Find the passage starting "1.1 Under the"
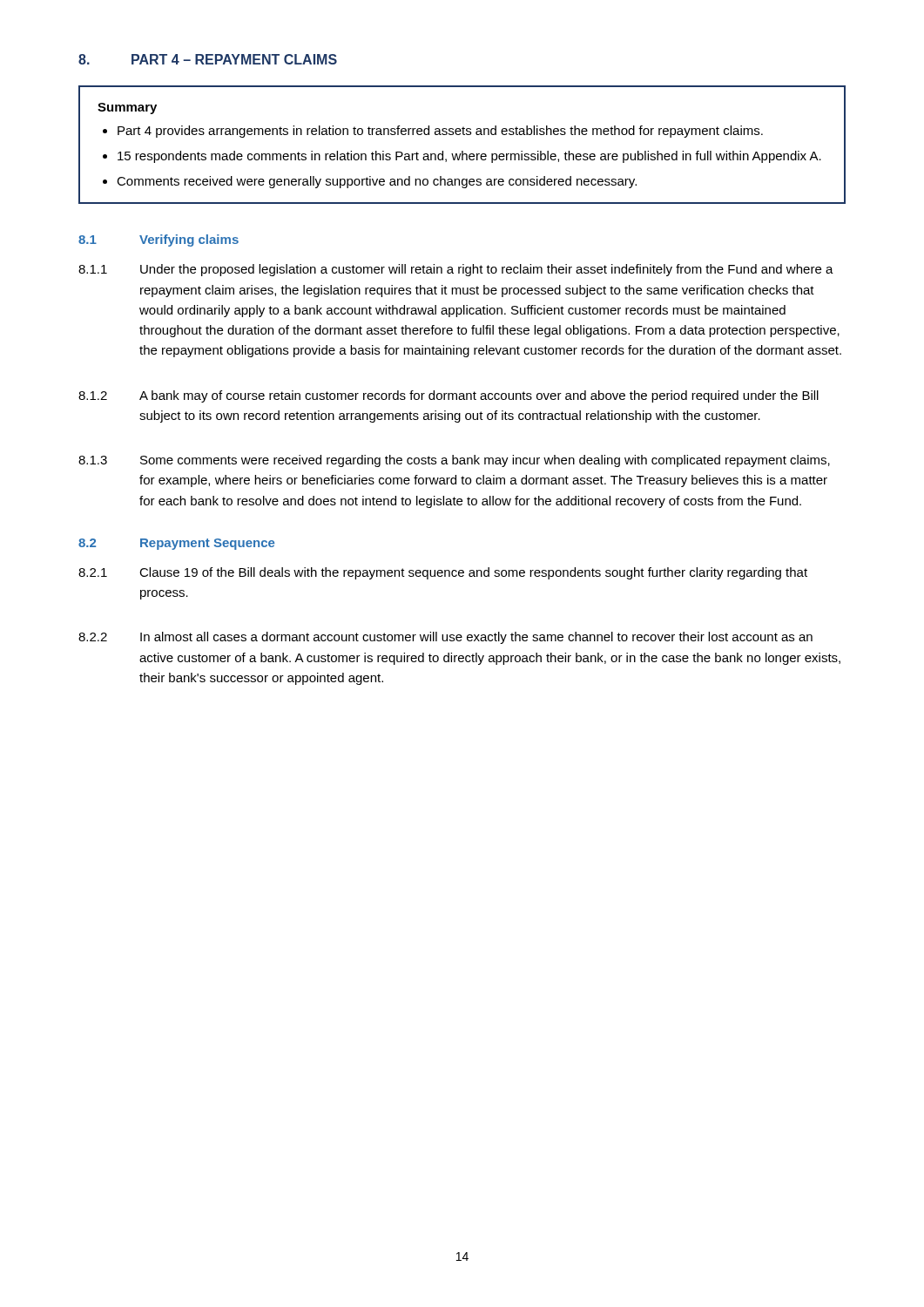Viewport: 924px width, 1307px height. [x=462, y=310]
